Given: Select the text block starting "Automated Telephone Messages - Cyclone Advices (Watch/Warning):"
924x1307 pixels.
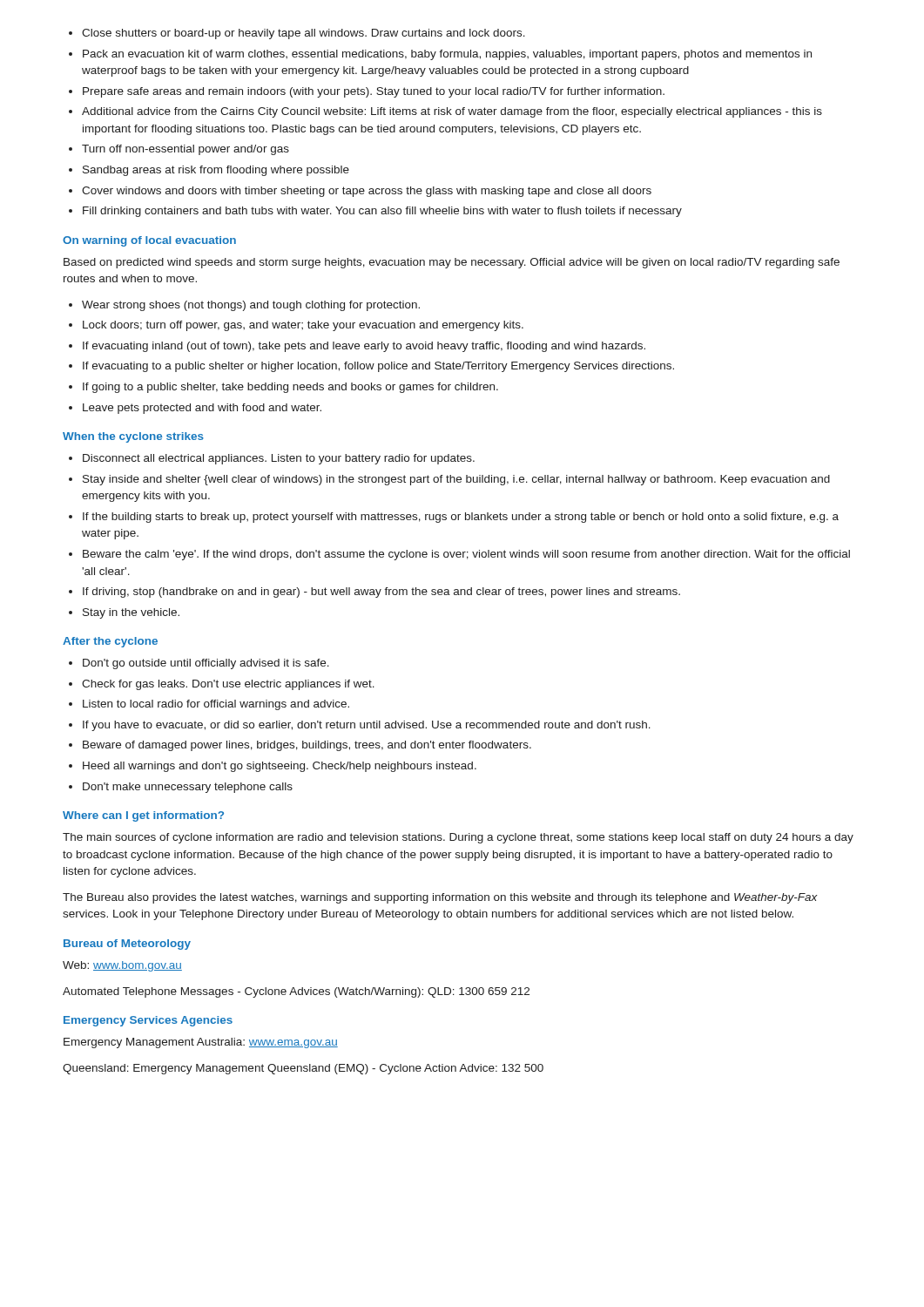Looking at the screenshot, I should 462,991.
